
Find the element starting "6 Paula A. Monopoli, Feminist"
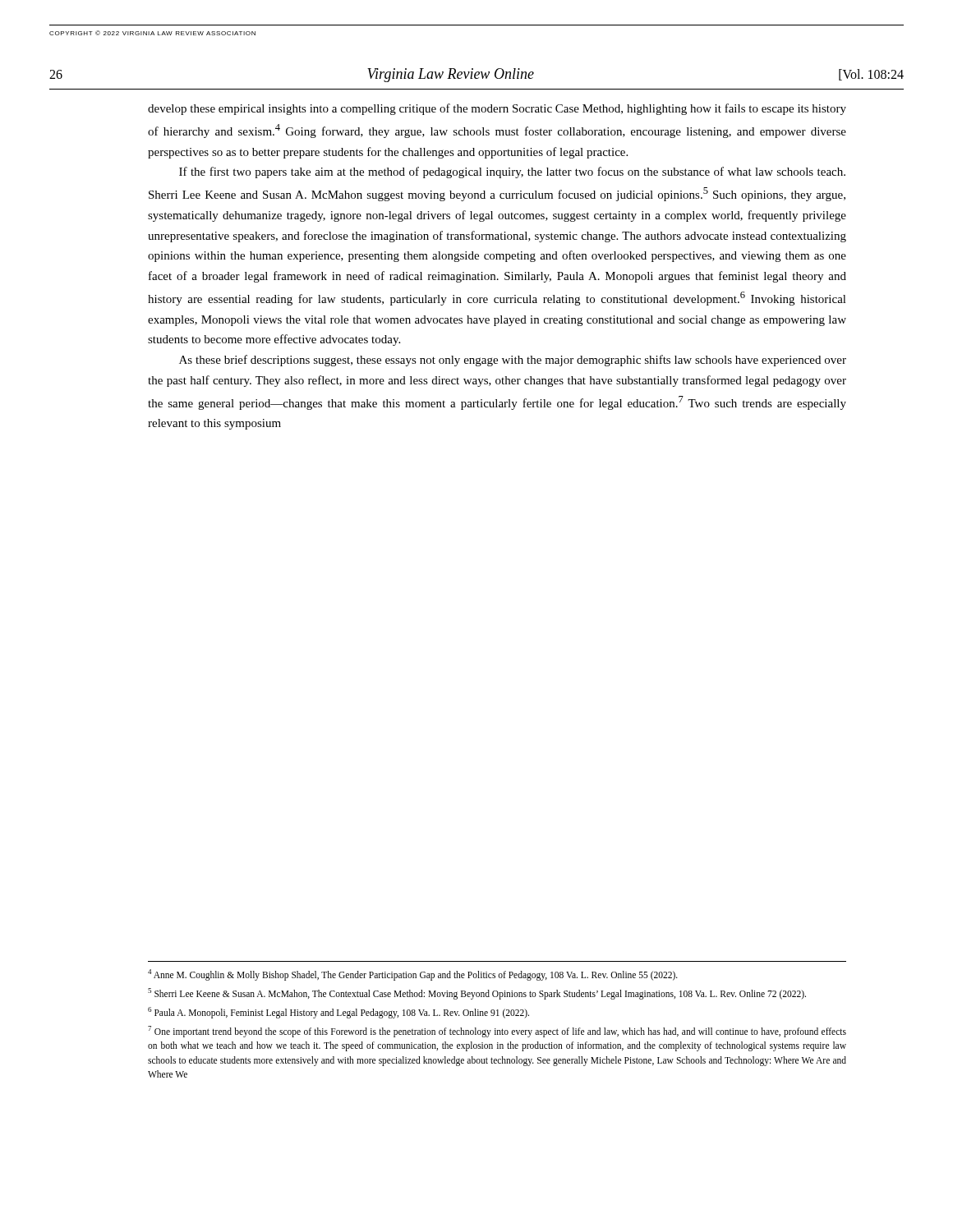pyautogui.click(x=339, y=1012)
